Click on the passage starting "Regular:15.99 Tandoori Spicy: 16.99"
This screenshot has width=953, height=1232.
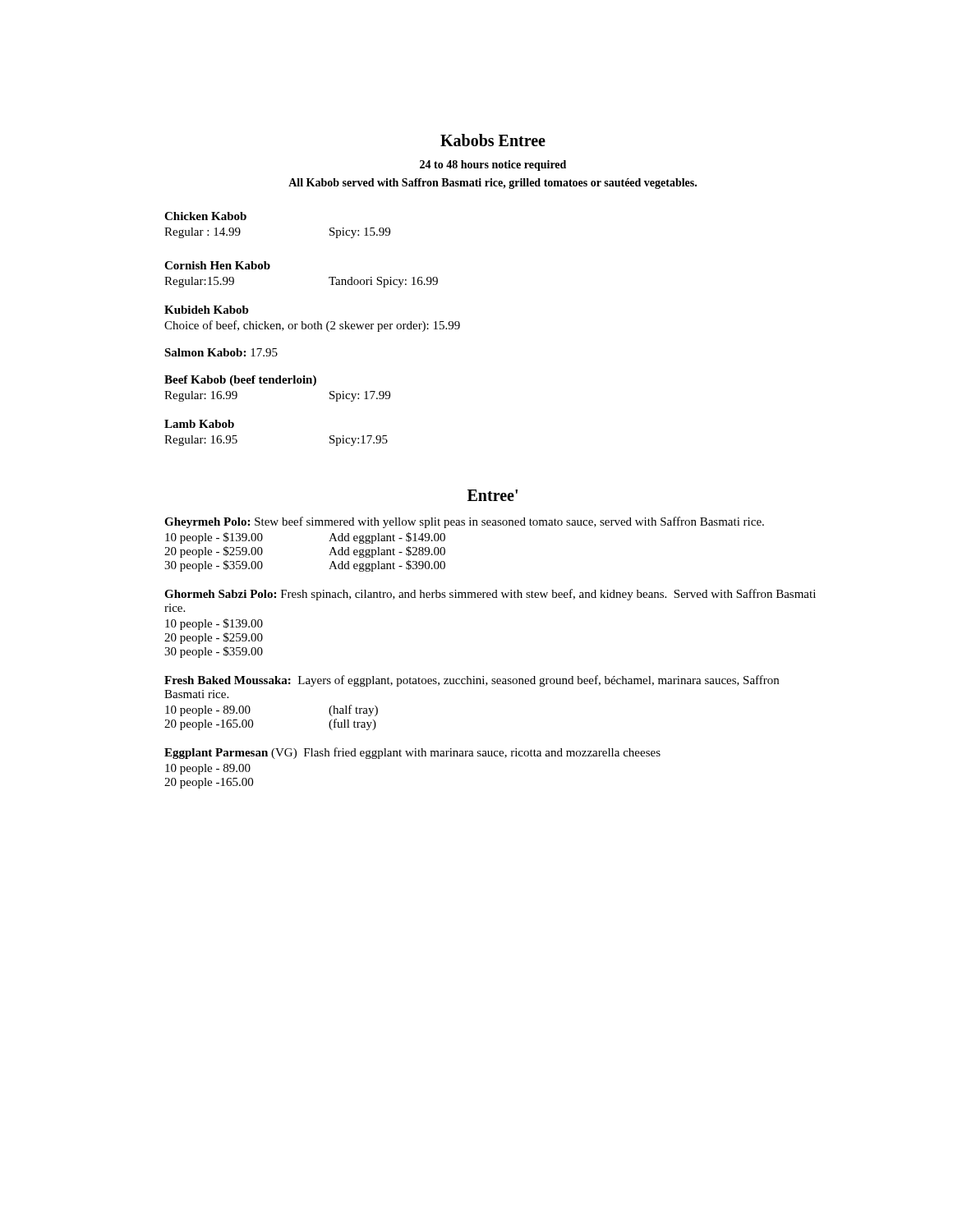click(370, 281)
